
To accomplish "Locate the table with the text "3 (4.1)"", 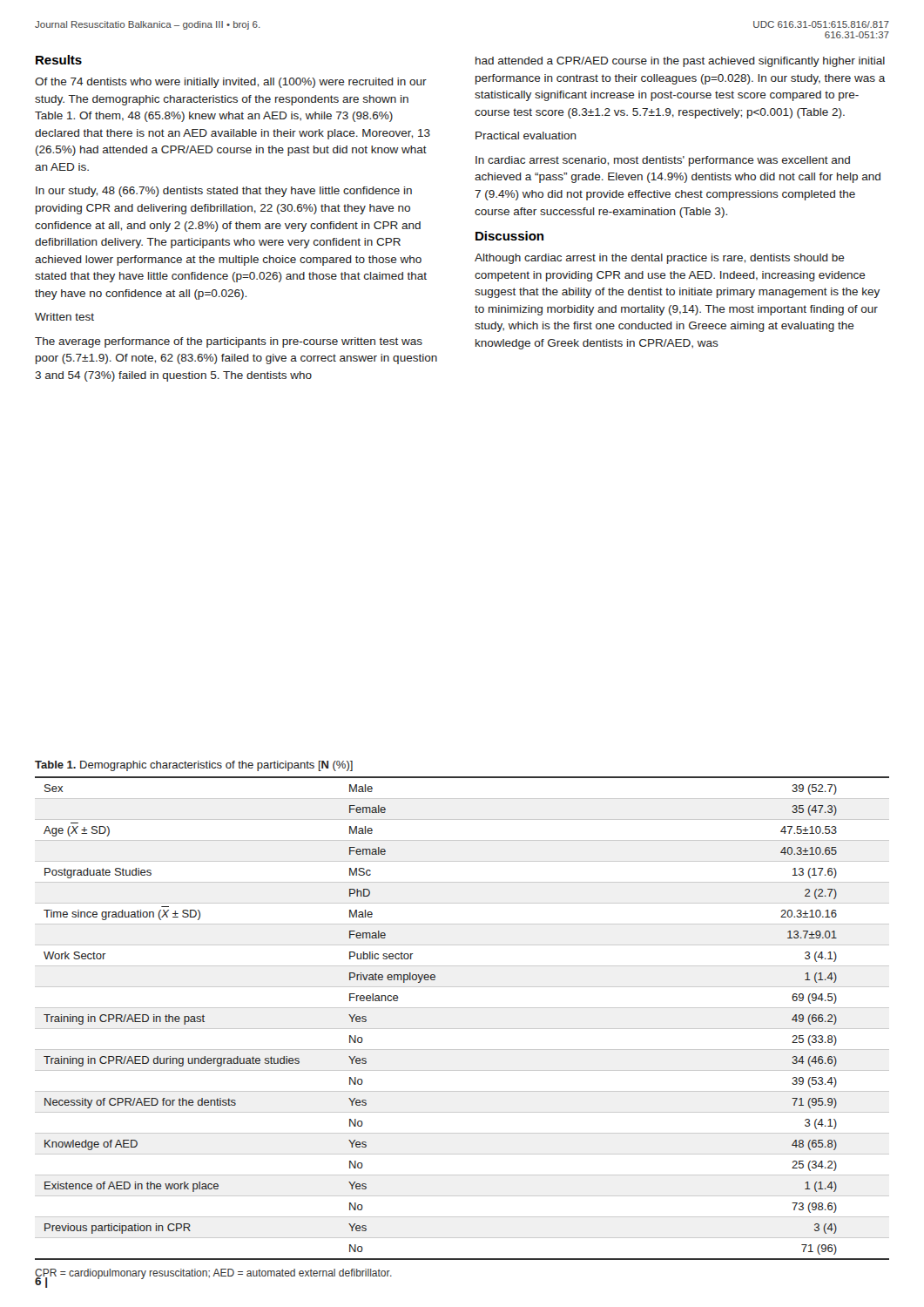I will click(462, 1018).
